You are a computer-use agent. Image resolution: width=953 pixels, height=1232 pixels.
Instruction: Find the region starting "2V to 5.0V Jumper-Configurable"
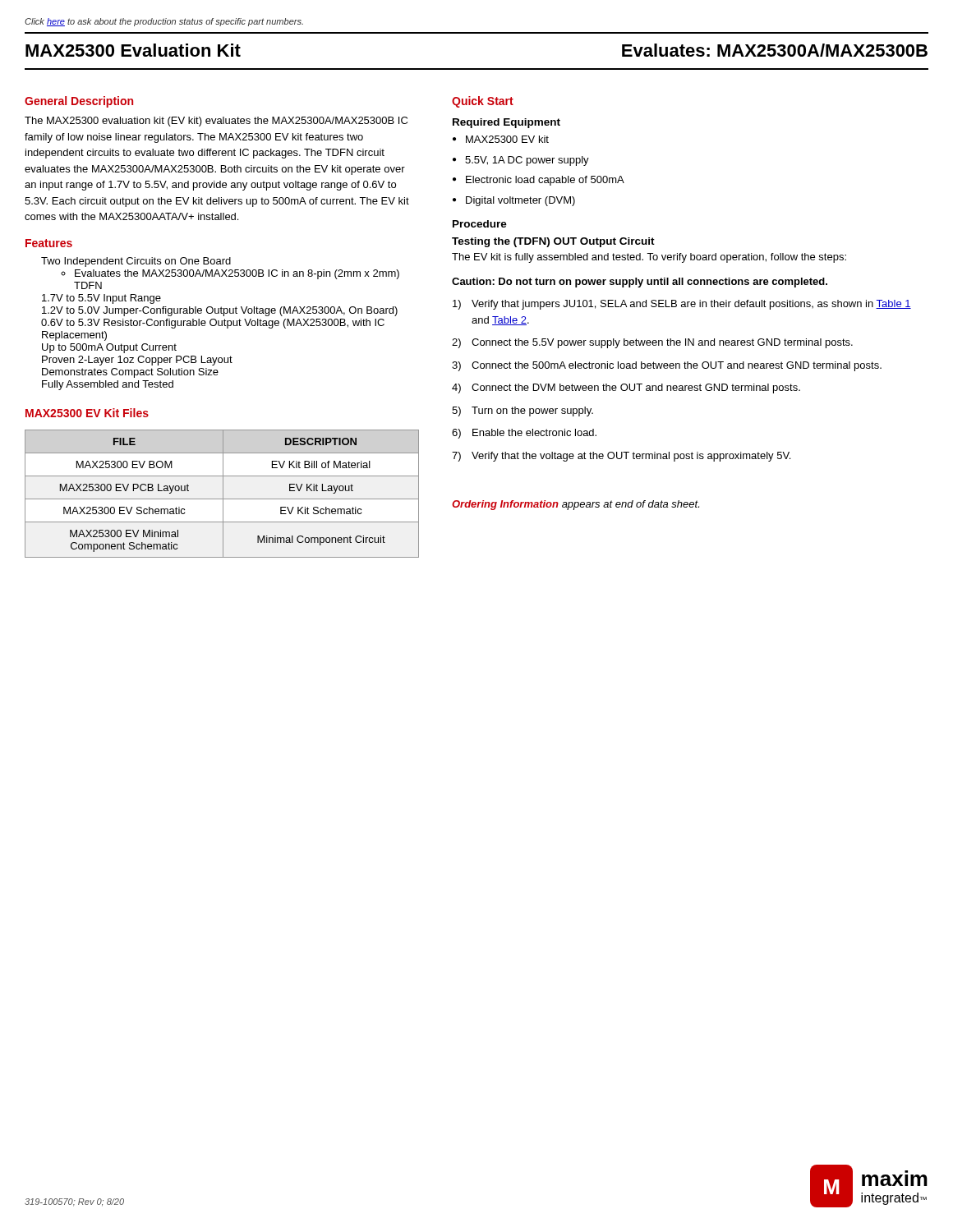click(x=230, y=310)
